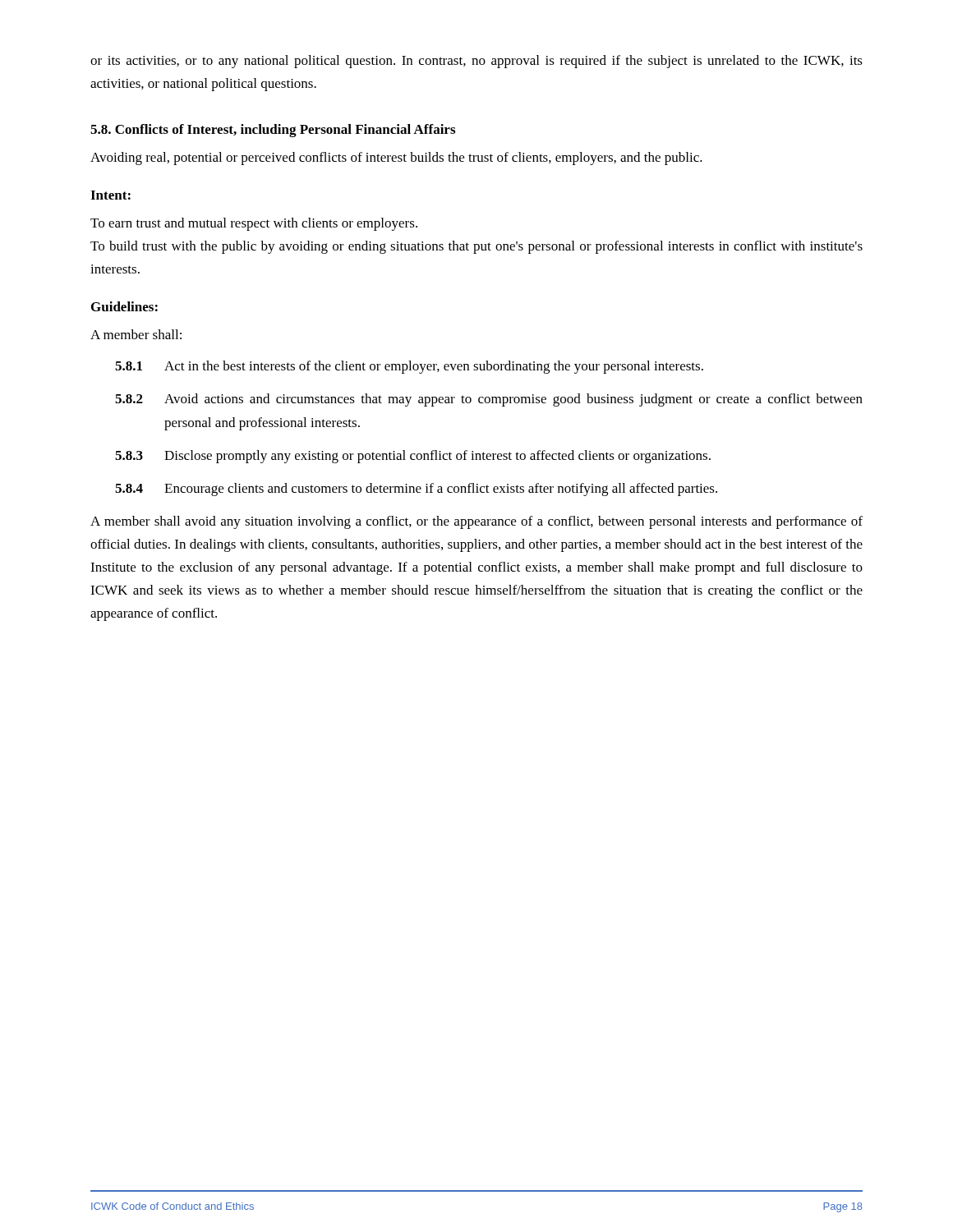The width and height of the screenshot is (953, 1232).
Task: Navigate to the block starting "or its activities,"
Action: [x=476, y=72]
